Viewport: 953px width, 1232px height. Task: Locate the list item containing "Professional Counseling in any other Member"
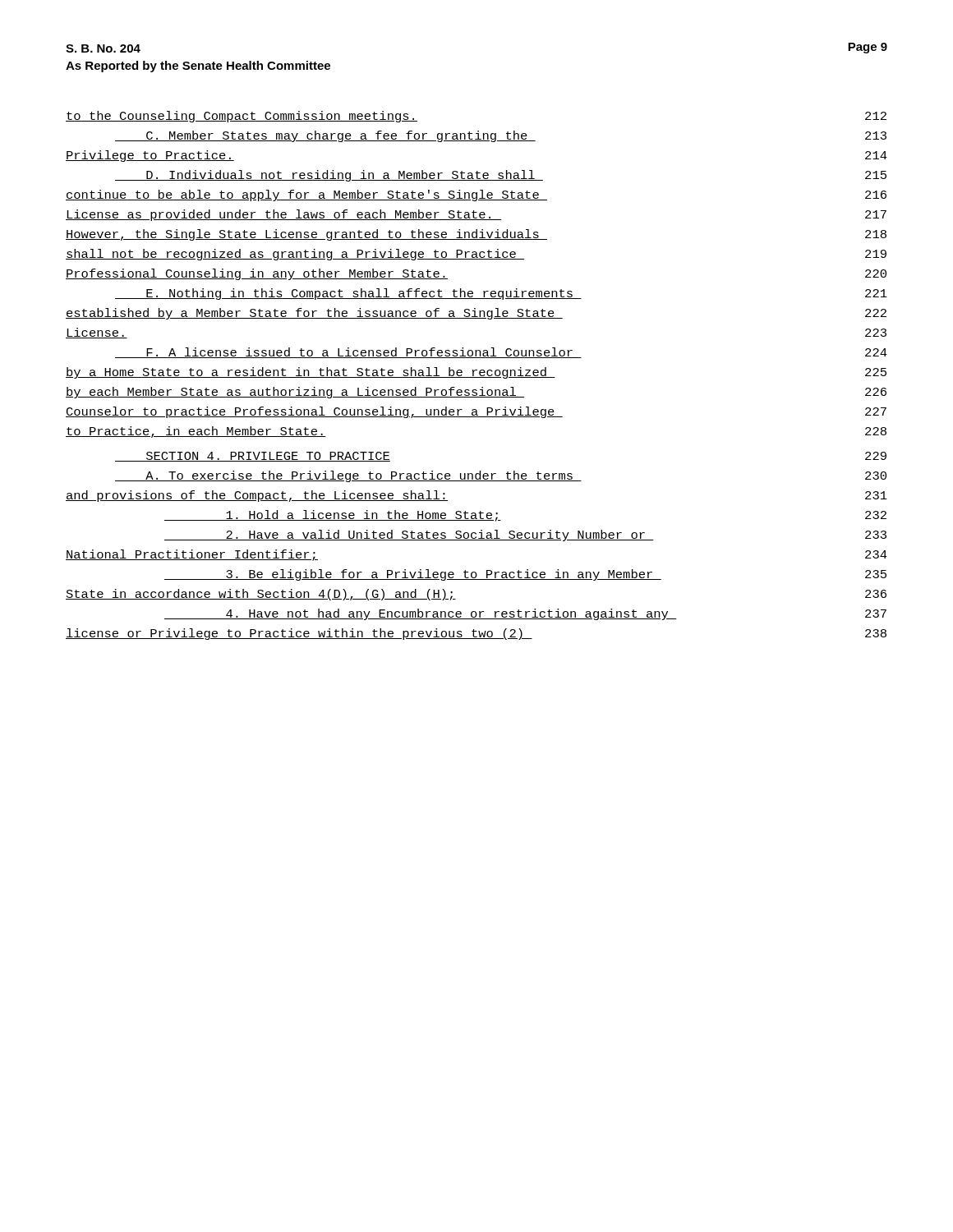tap(263, 274)
